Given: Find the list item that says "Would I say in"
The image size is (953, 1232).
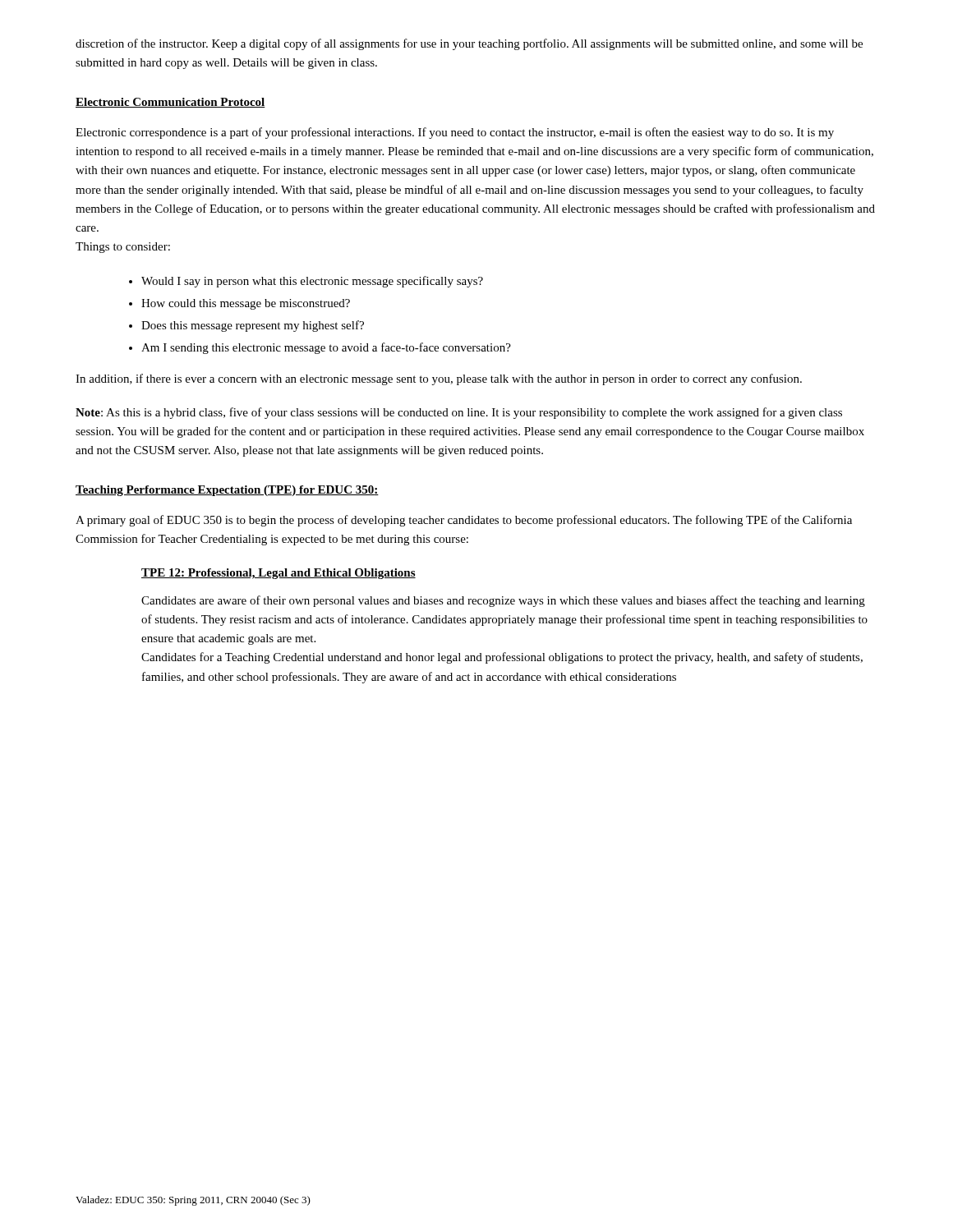Looking at the screenshot, I should (x=312, y=280).
